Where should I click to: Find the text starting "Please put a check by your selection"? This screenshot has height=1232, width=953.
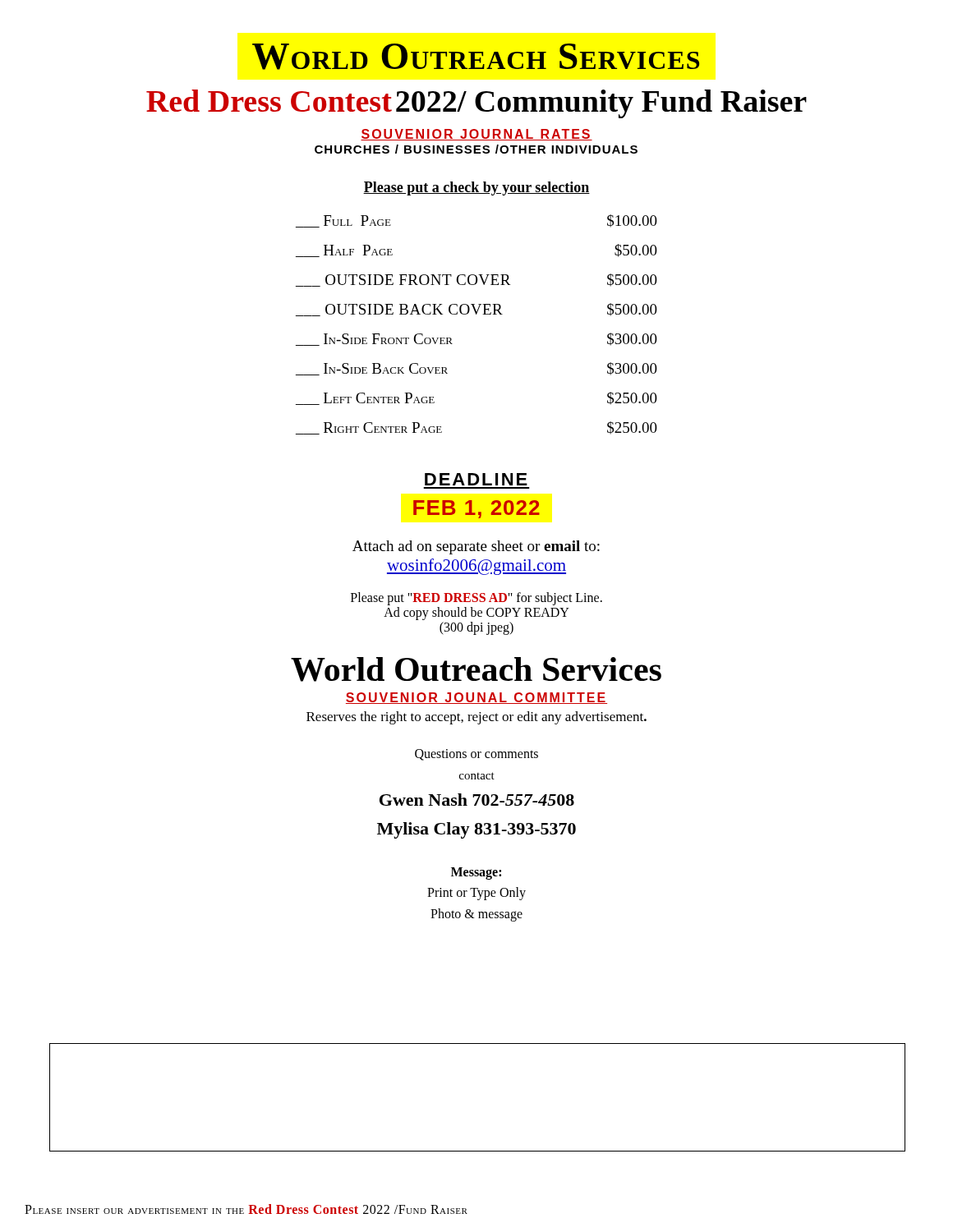point(476,187)
